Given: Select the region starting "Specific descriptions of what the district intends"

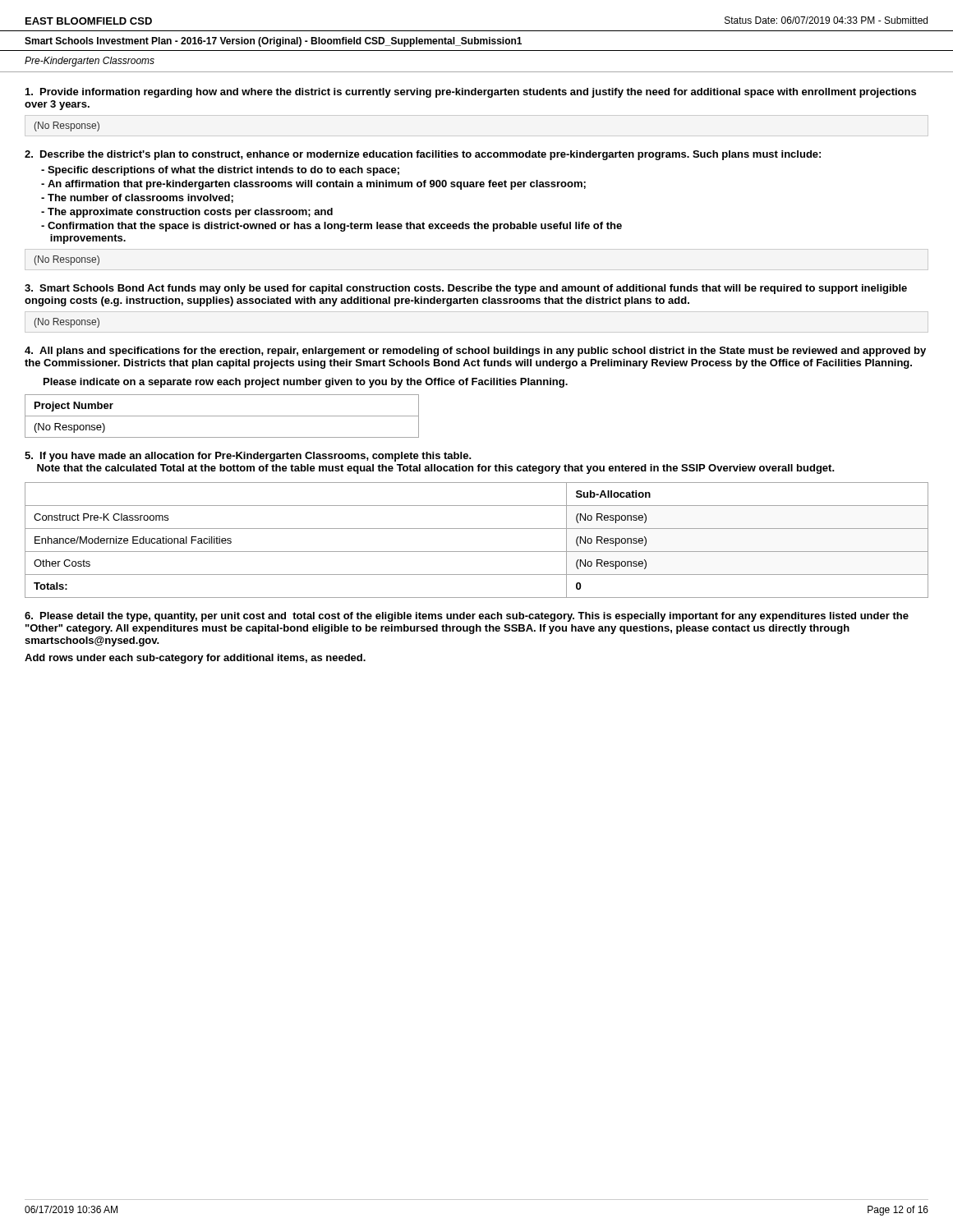Looking at the screenshot, I should pos(224,170).
